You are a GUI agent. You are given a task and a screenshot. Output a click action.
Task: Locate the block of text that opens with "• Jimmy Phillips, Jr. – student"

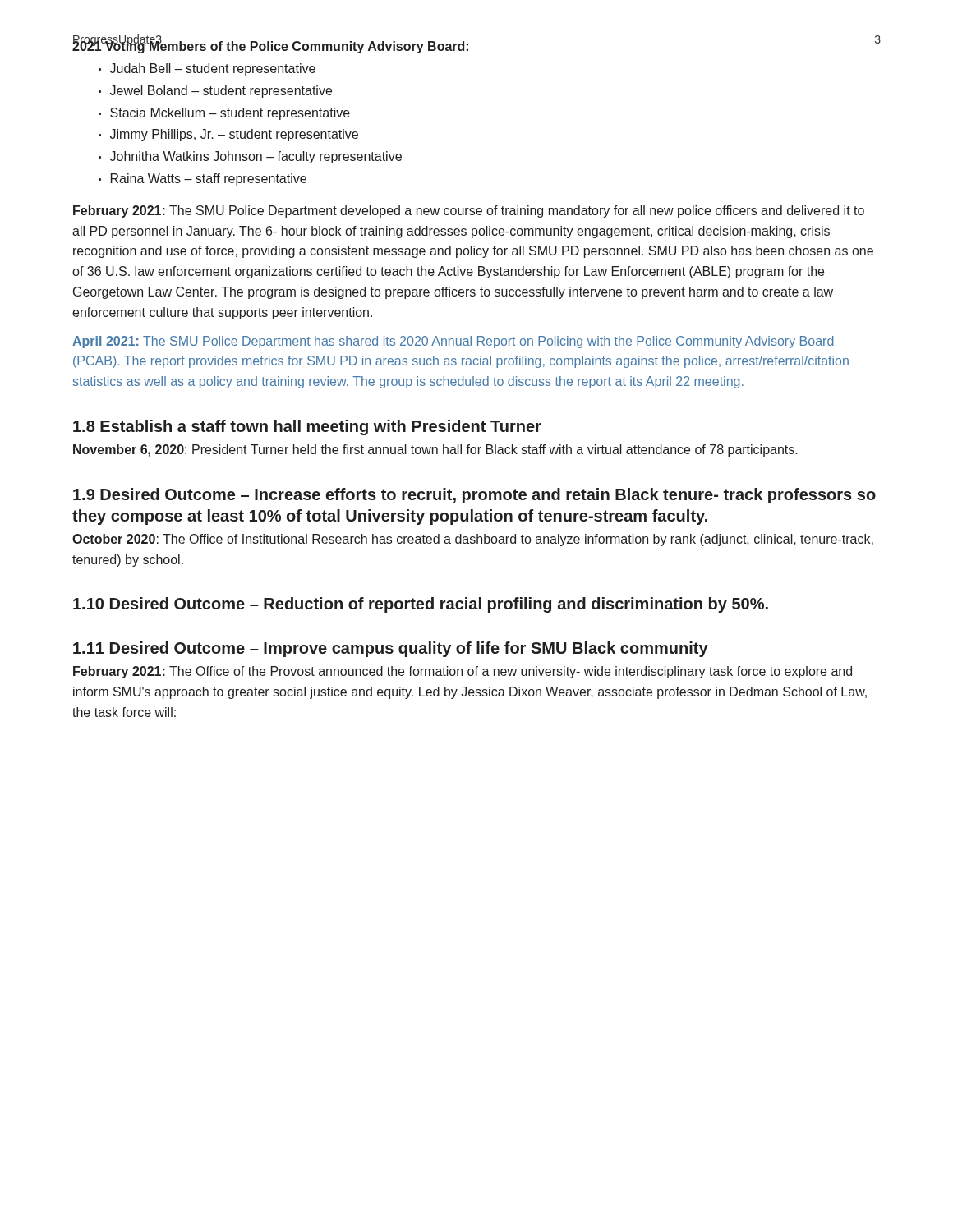[x=229, y=135]
